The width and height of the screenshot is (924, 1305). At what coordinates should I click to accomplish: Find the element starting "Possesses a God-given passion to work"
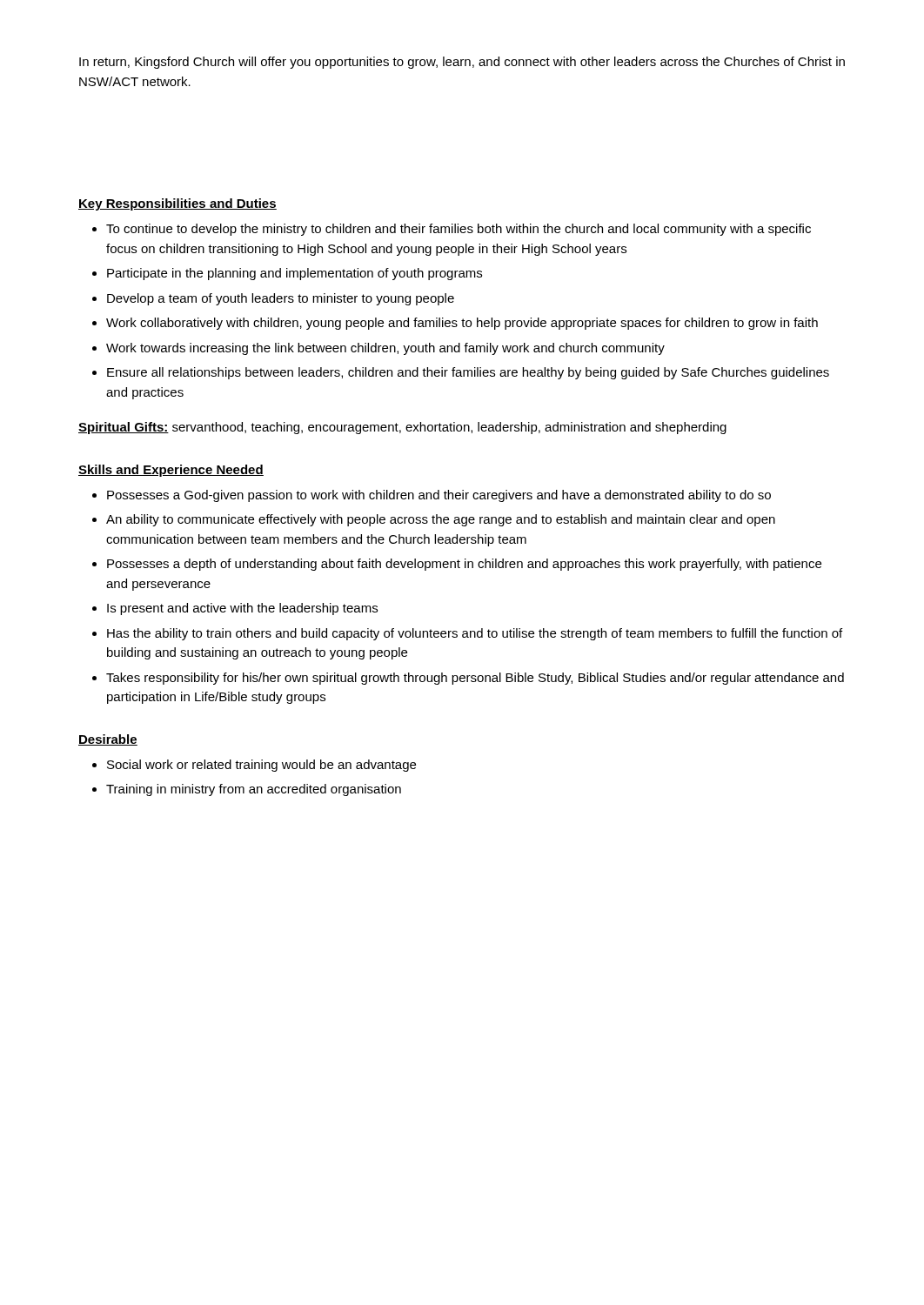pyautogui.click(x=439, y=494)
